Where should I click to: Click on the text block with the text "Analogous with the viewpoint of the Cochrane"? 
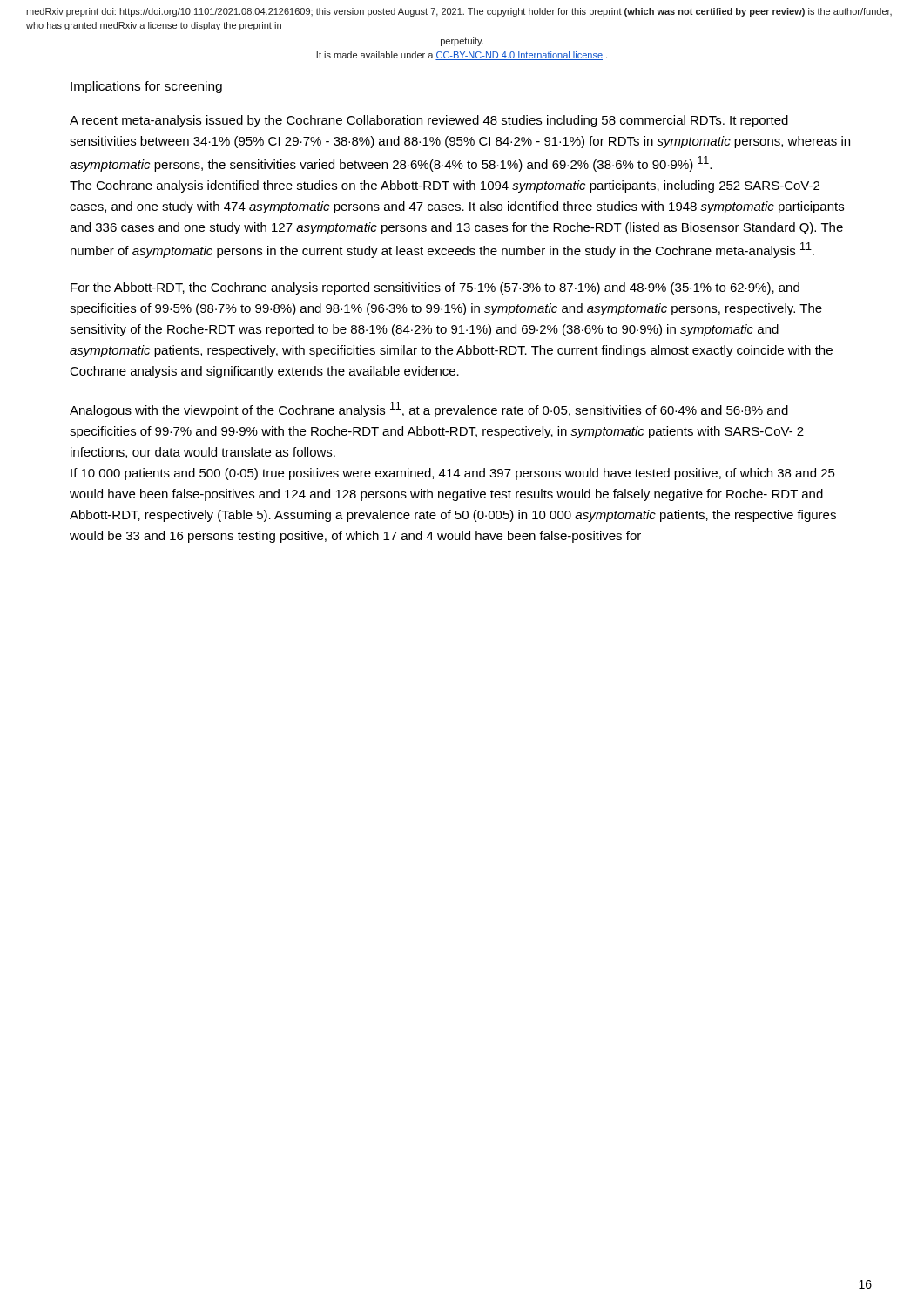[x=453, y=471]
